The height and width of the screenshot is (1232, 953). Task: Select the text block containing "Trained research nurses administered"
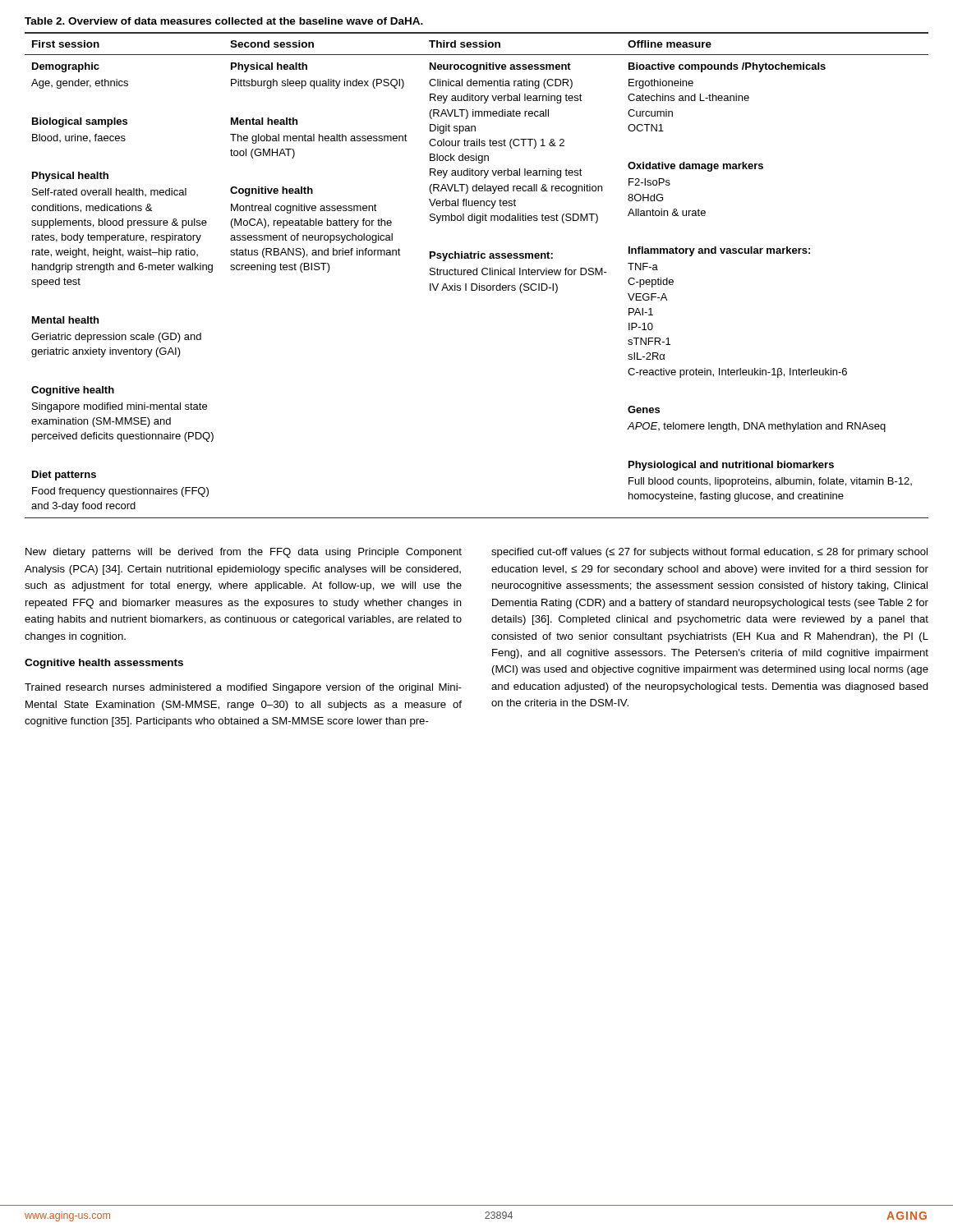click(x=243, y=705)
